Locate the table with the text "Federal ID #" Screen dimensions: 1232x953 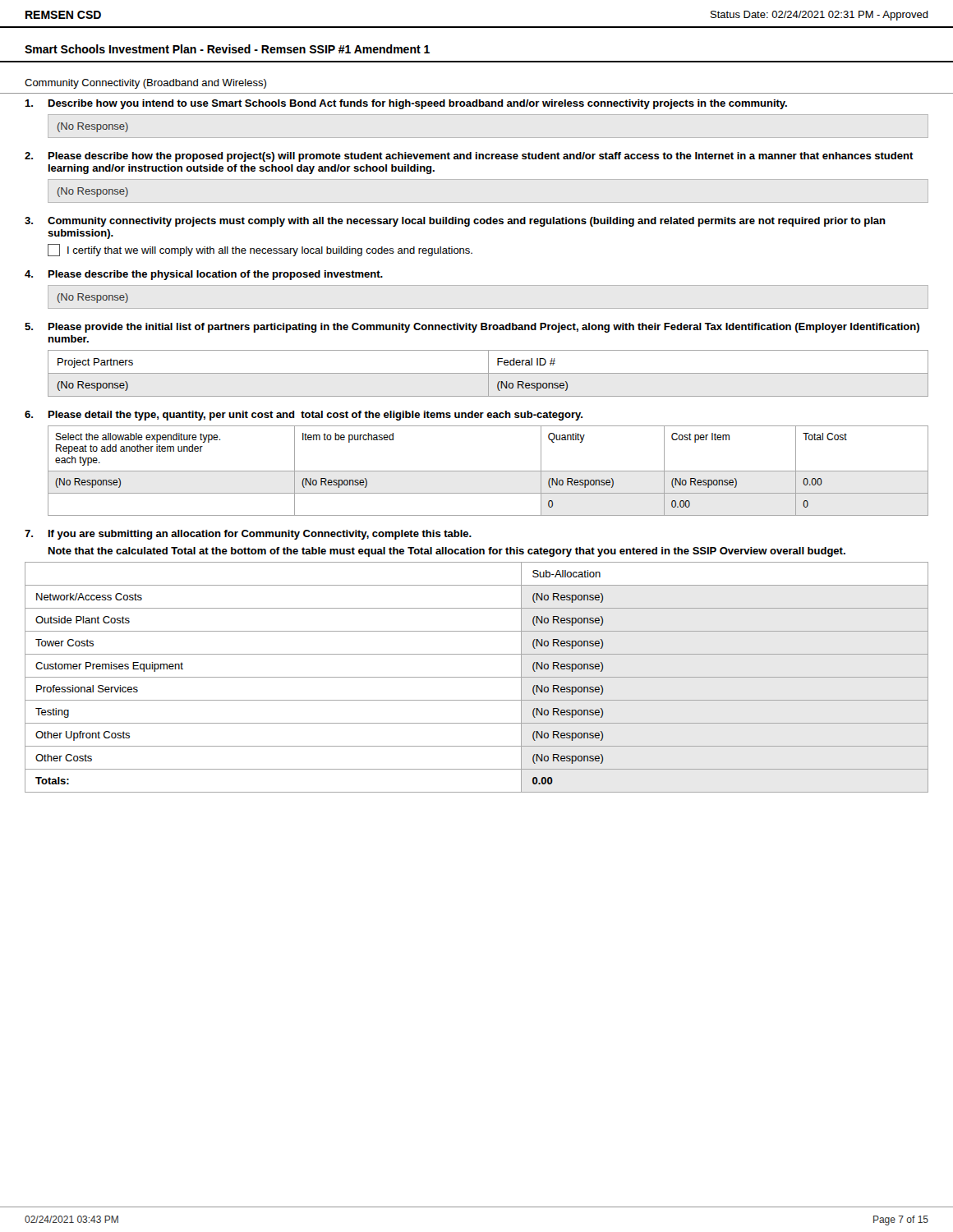pos(476,373)
